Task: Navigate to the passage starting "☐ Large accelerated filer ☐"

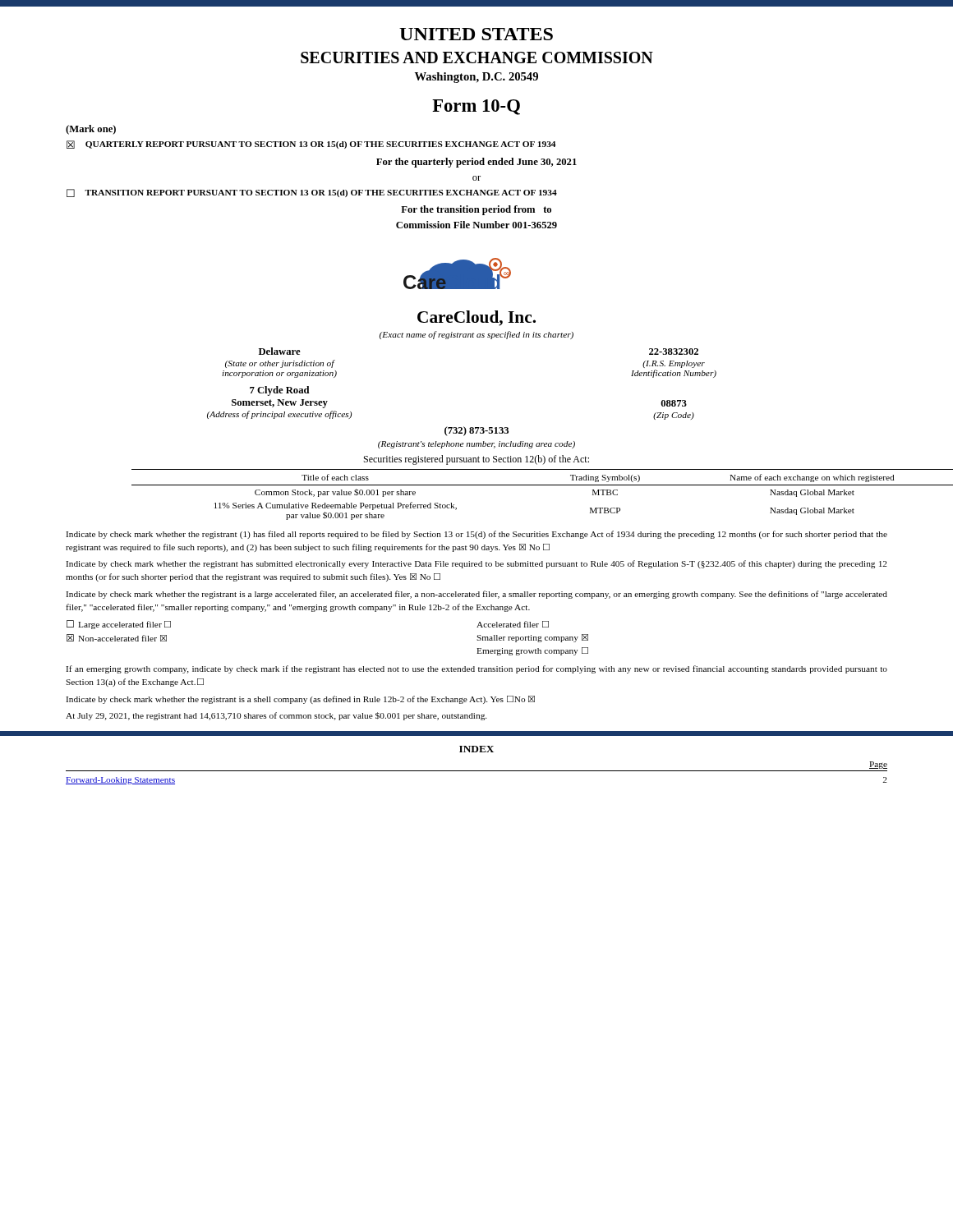Action: coord(476,638)
